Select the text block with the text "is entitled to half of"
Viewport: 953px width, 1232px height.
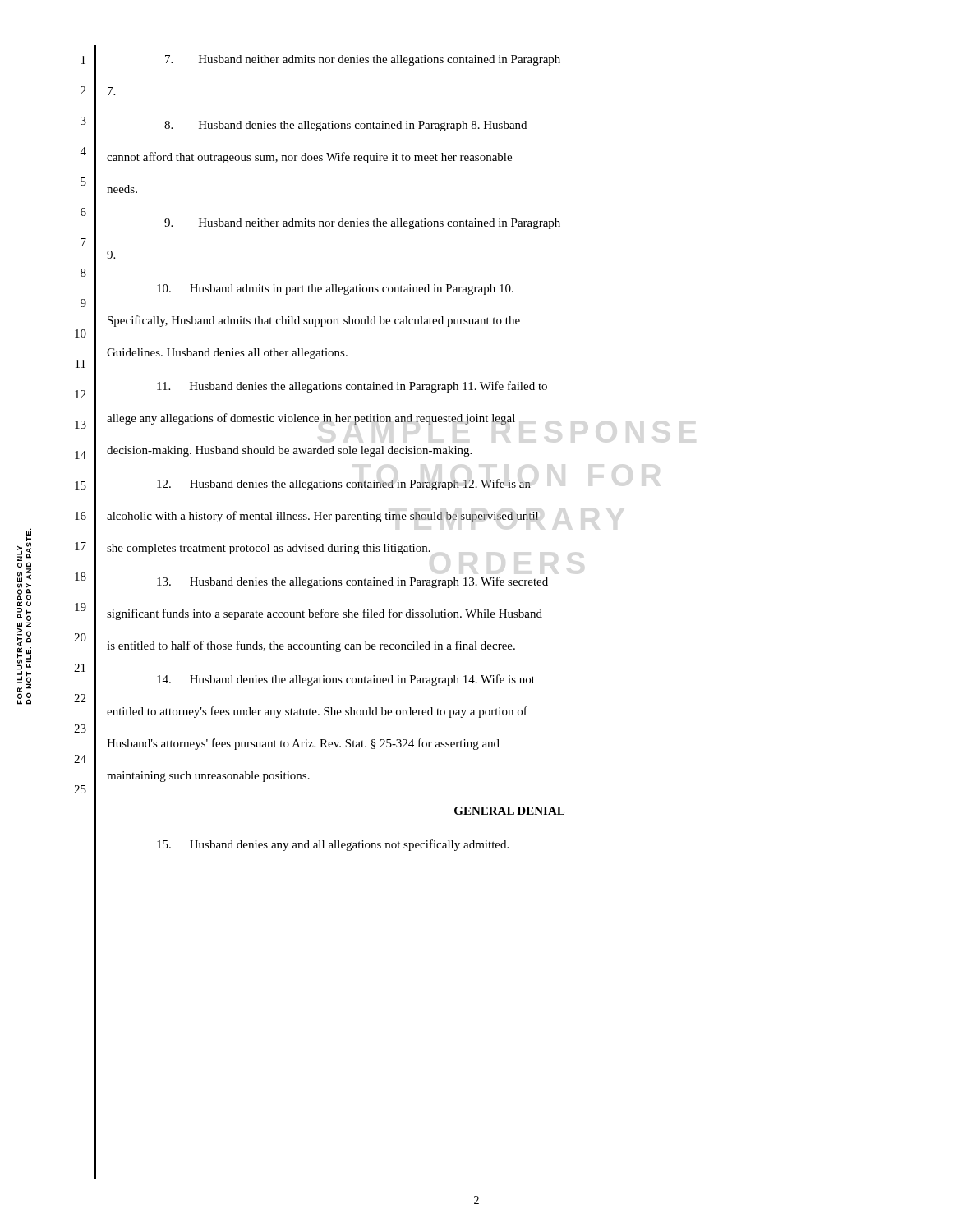311,646
